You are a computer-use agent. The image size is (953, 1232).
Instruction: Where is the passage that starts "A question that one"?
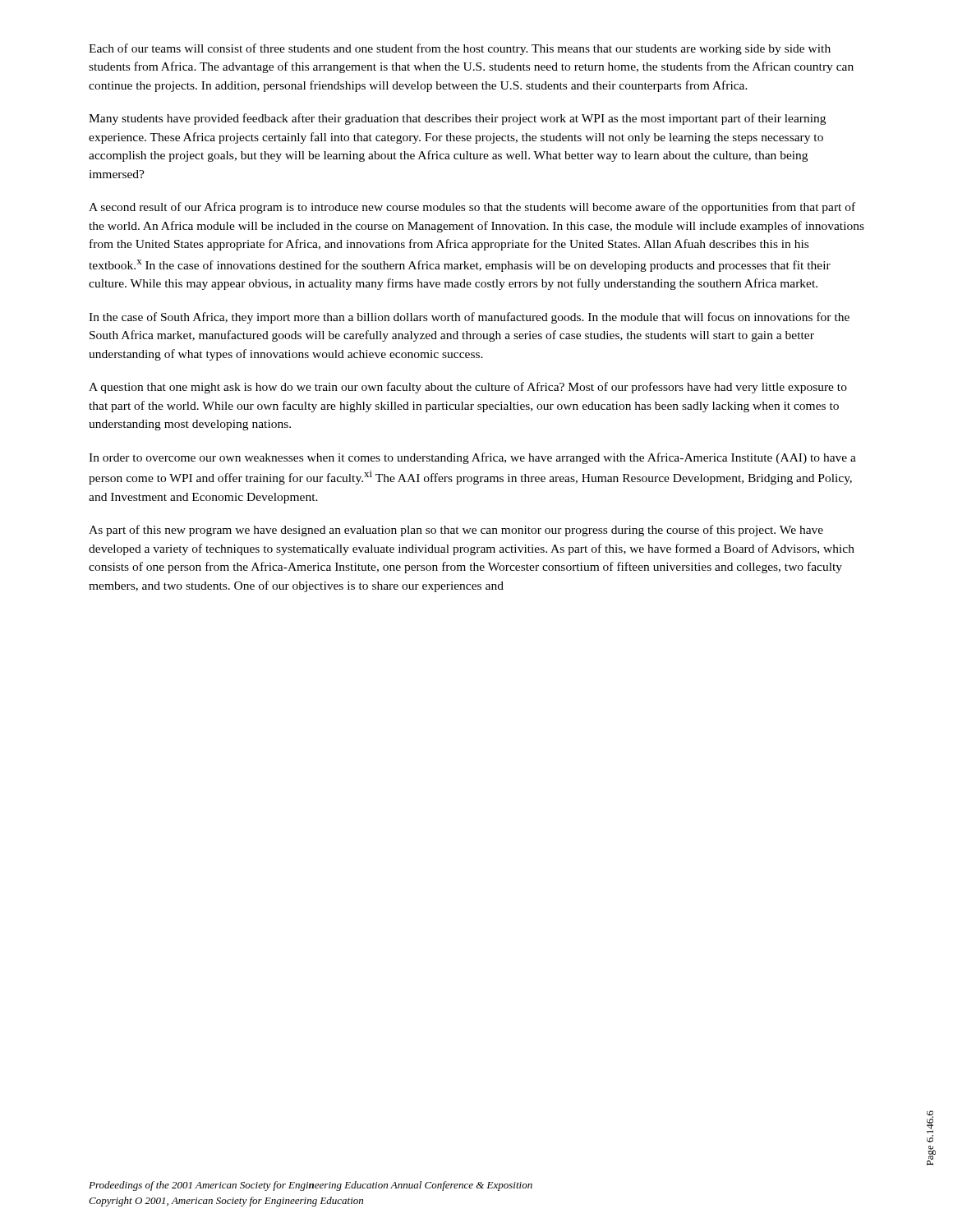[468, 405]
